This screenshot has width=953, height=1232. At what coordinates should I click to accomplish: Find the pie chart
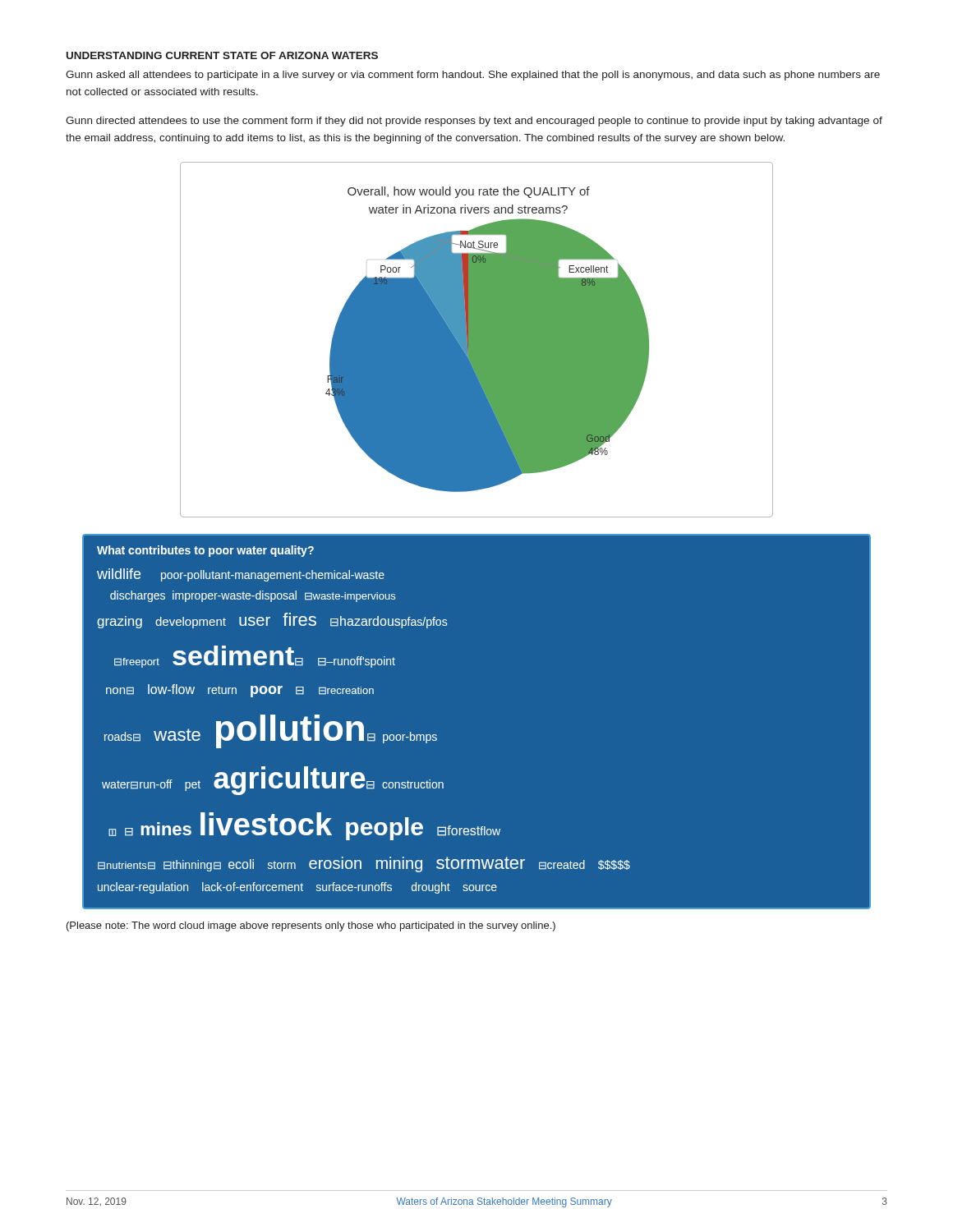pos(476,339)
